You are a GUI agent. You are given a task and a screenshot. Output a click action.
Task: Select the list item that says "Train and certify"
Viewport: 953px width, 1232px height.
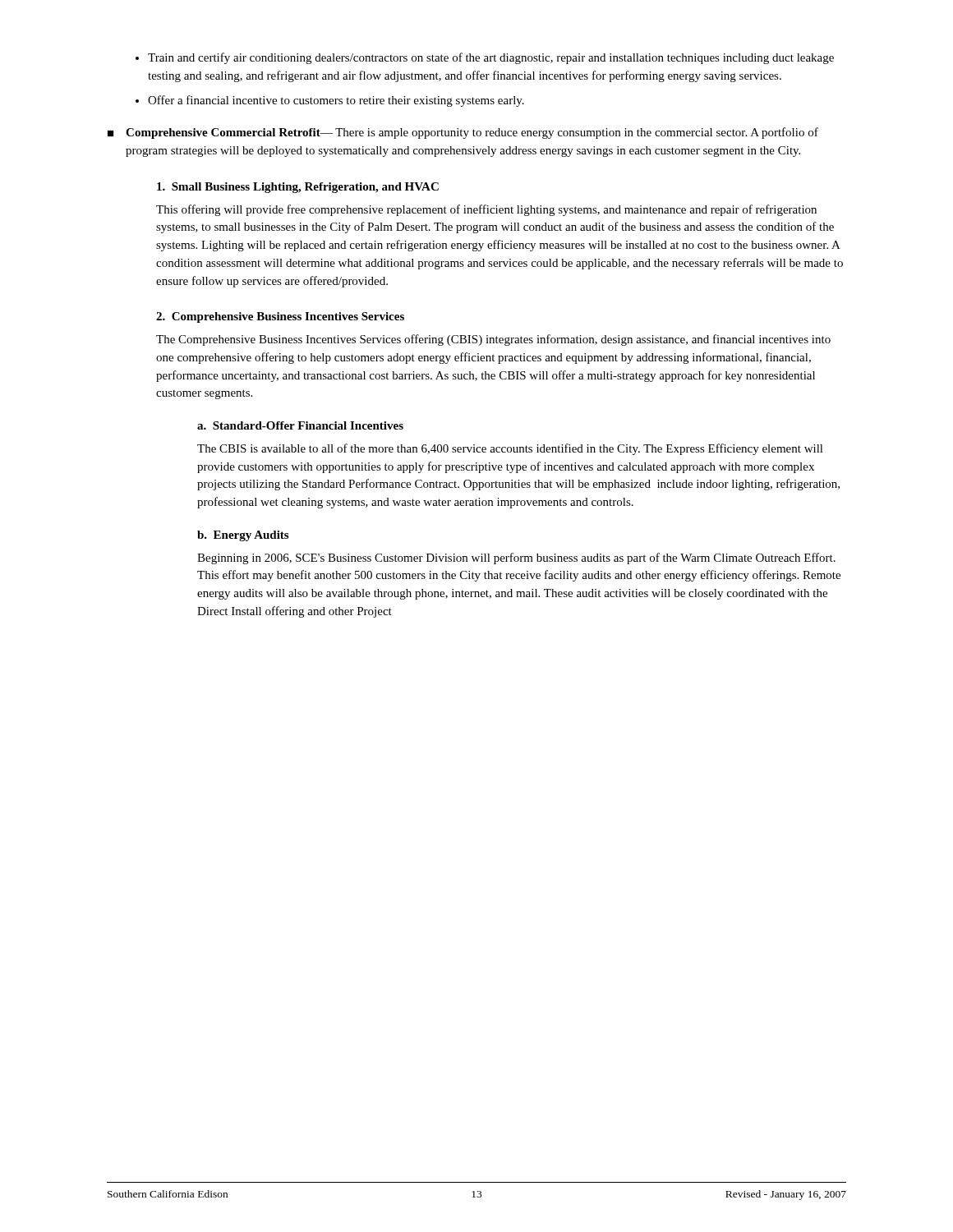click(497, 67)
